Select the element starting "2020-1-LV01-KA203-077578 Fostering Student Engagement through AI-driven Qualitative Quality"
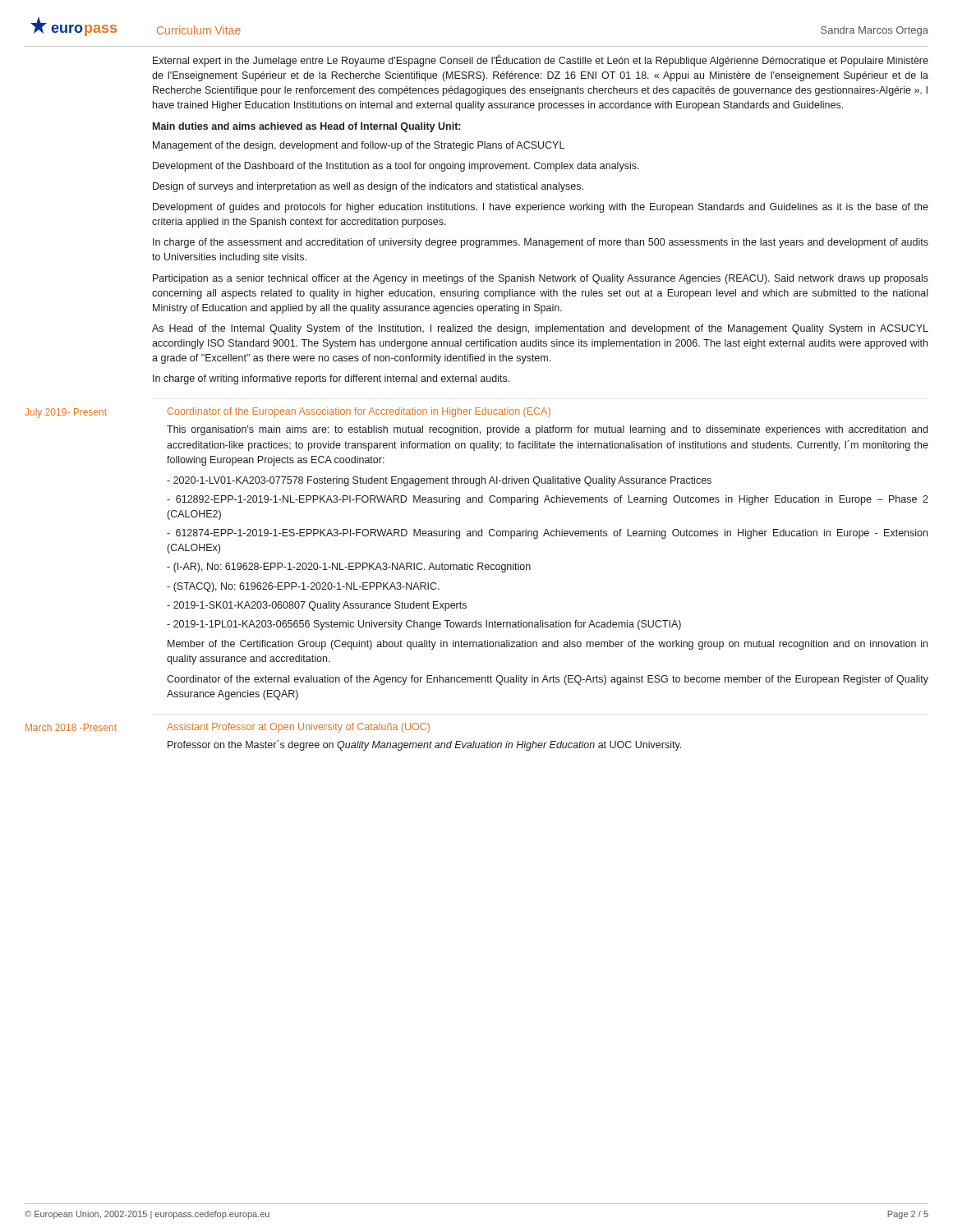This screenshot has width=953, height=1232. click(439, 480)
